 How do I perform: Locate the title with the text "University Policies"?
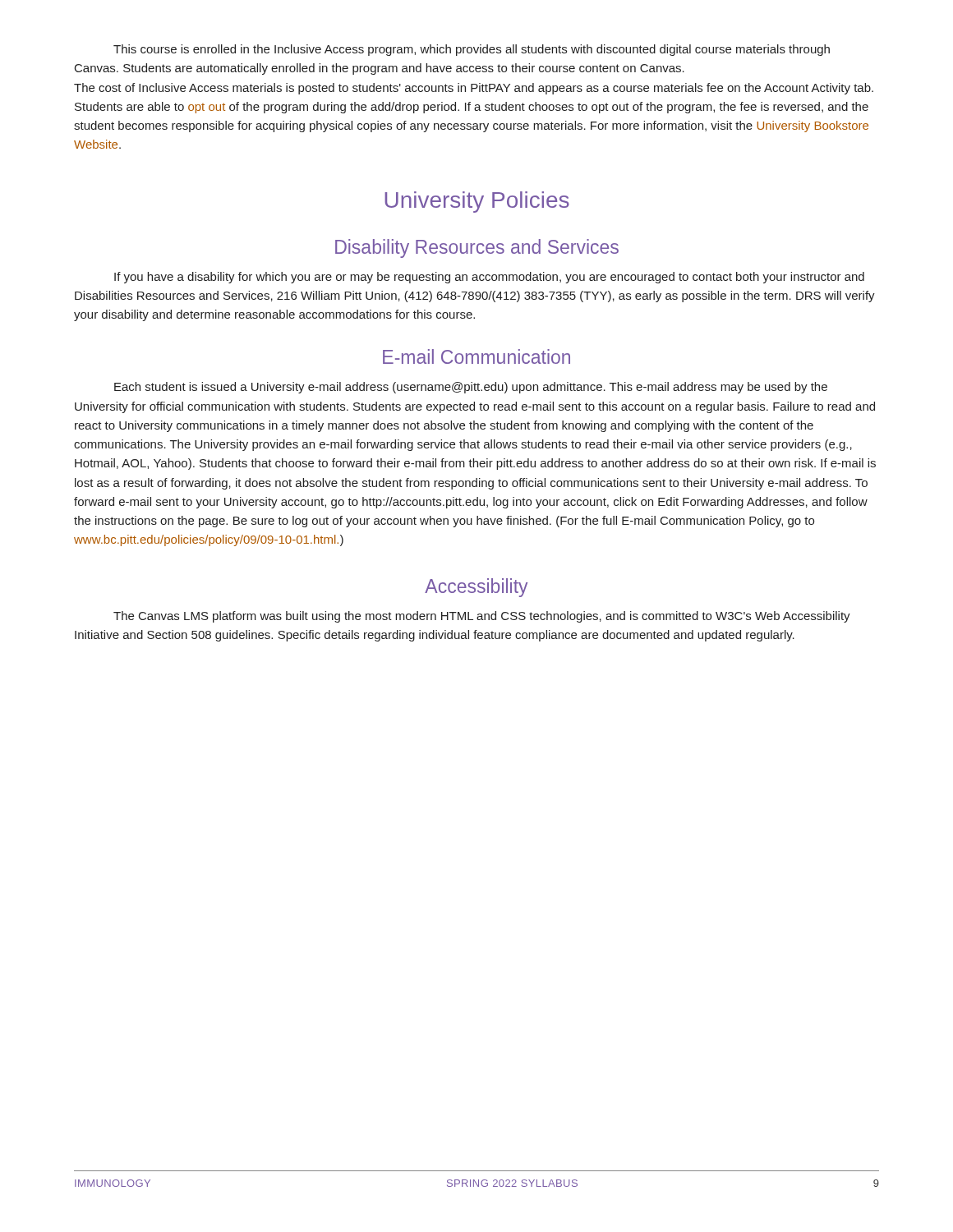[476, 200]
